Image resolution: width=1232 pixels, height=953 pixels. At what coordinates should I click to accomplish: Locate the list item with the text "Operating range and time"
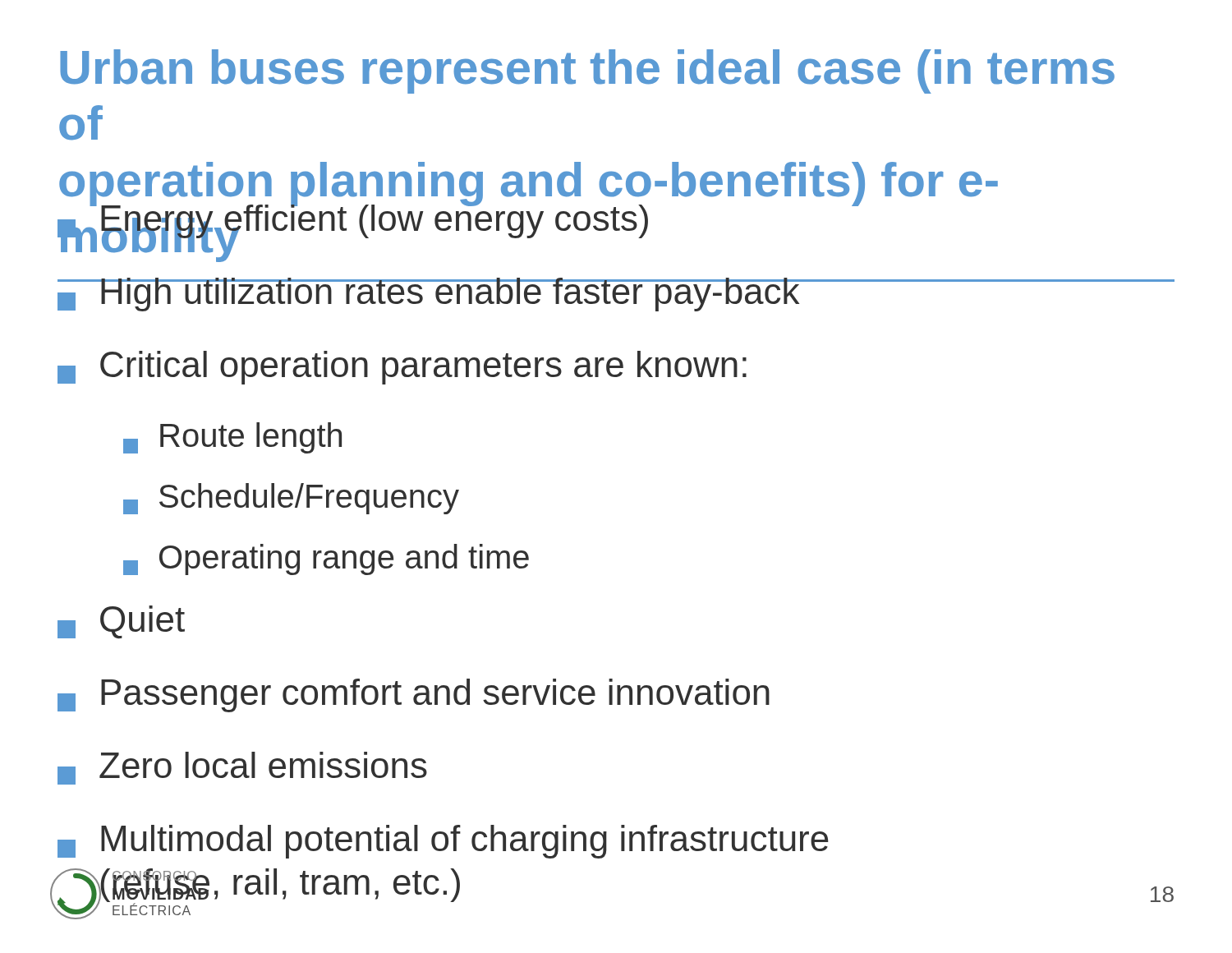[x=327, y=561]
